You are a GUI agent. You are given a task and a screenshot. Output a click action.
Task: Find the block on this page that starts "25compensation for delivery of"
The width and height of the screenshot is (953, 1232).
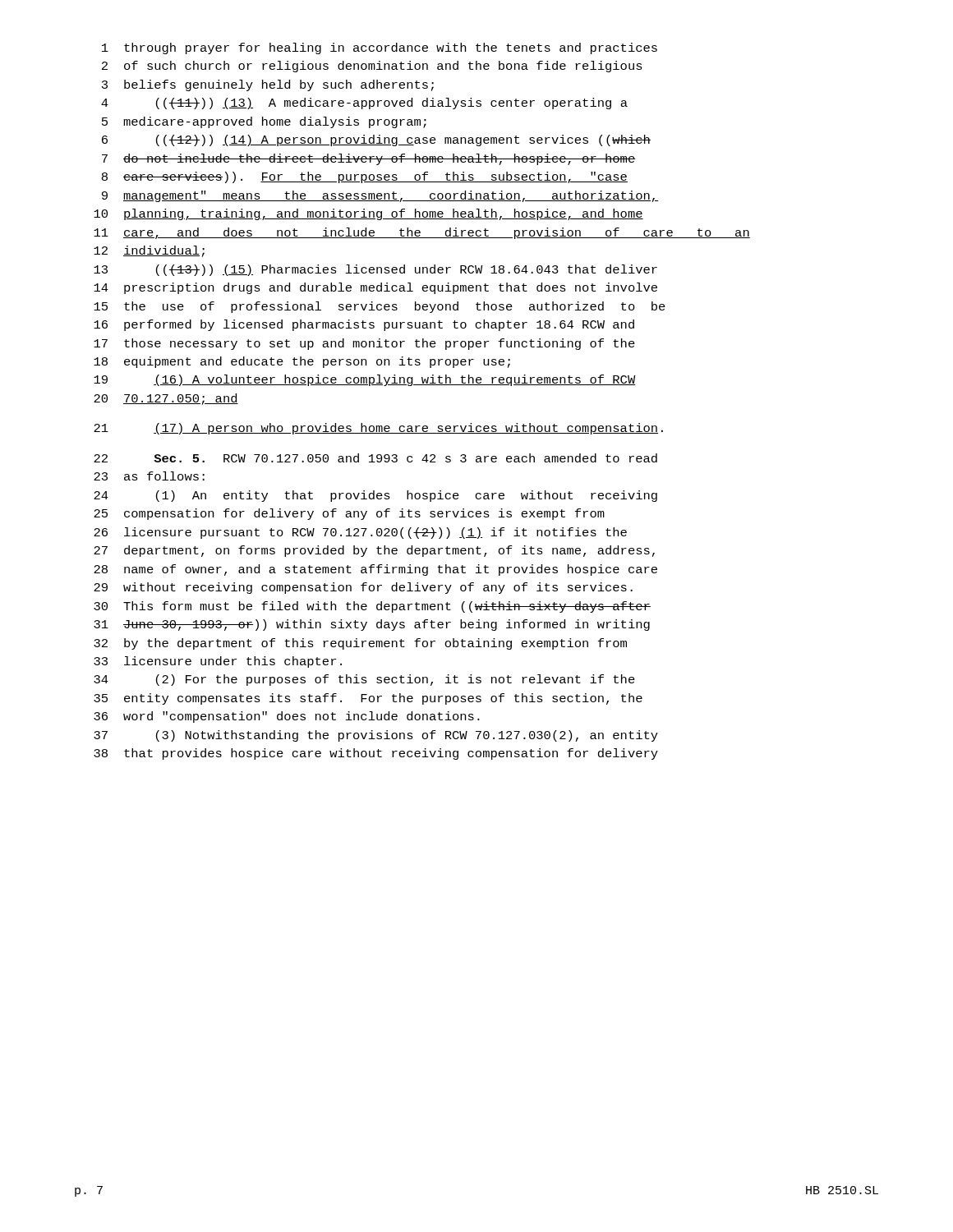[485, 515]
